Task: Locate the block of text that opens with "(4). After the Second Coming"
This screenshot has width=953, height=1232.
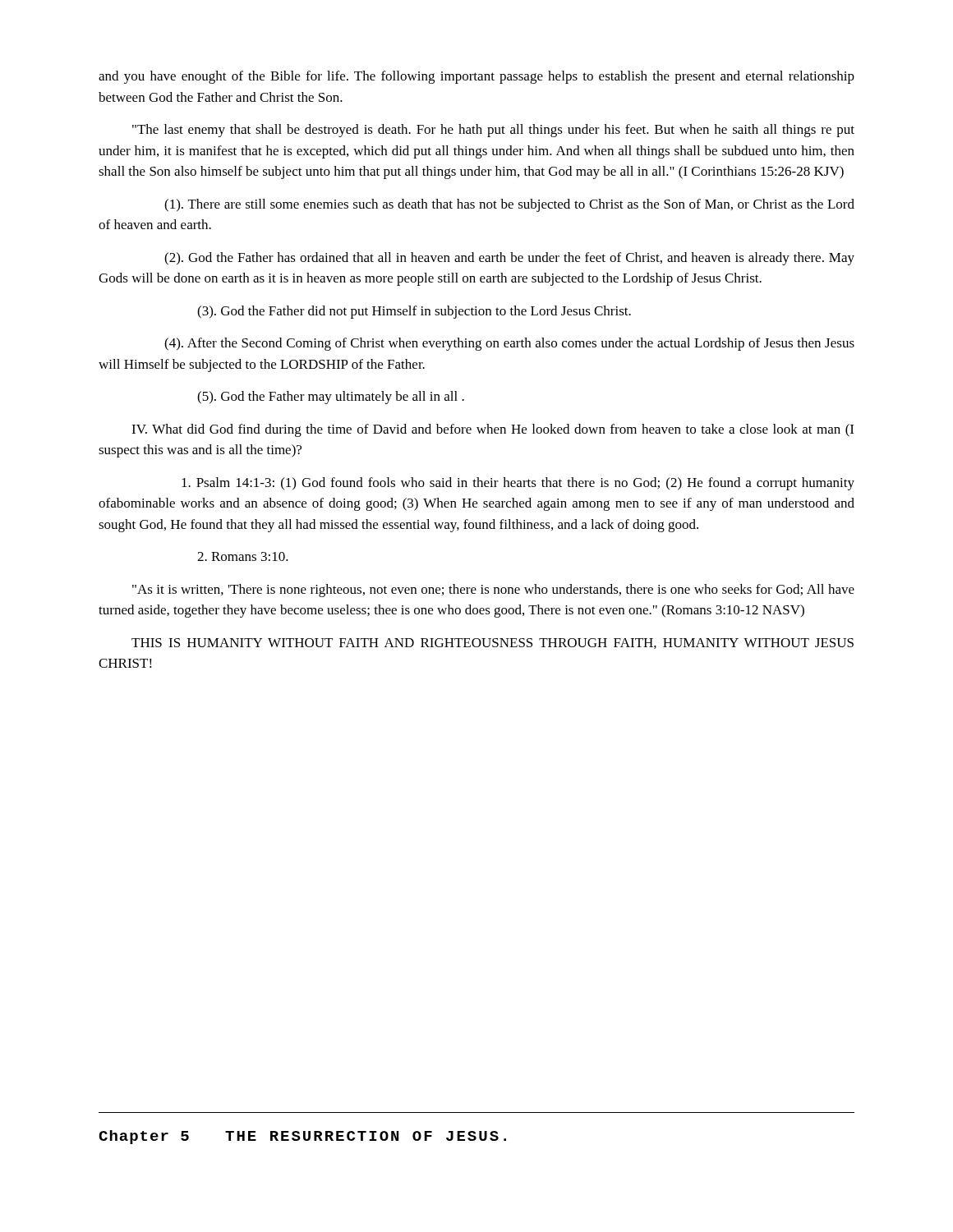Action: click(x=476, y=353)
